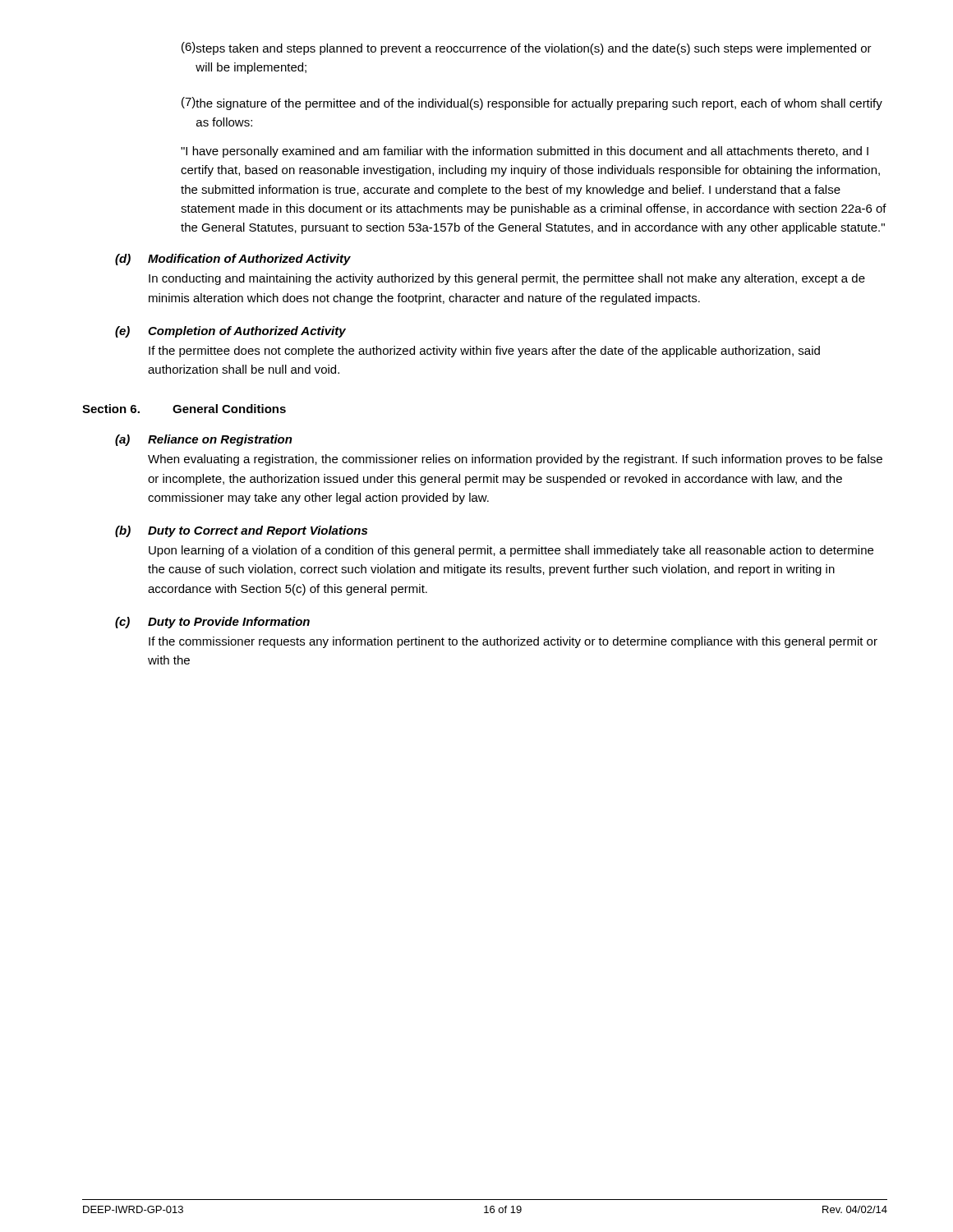The height and width of the screenshot is (1232, 953).
Task: Where is the passage that starts "In conducting and maintaining the activity authorized by"?
Action: [507, 288]
